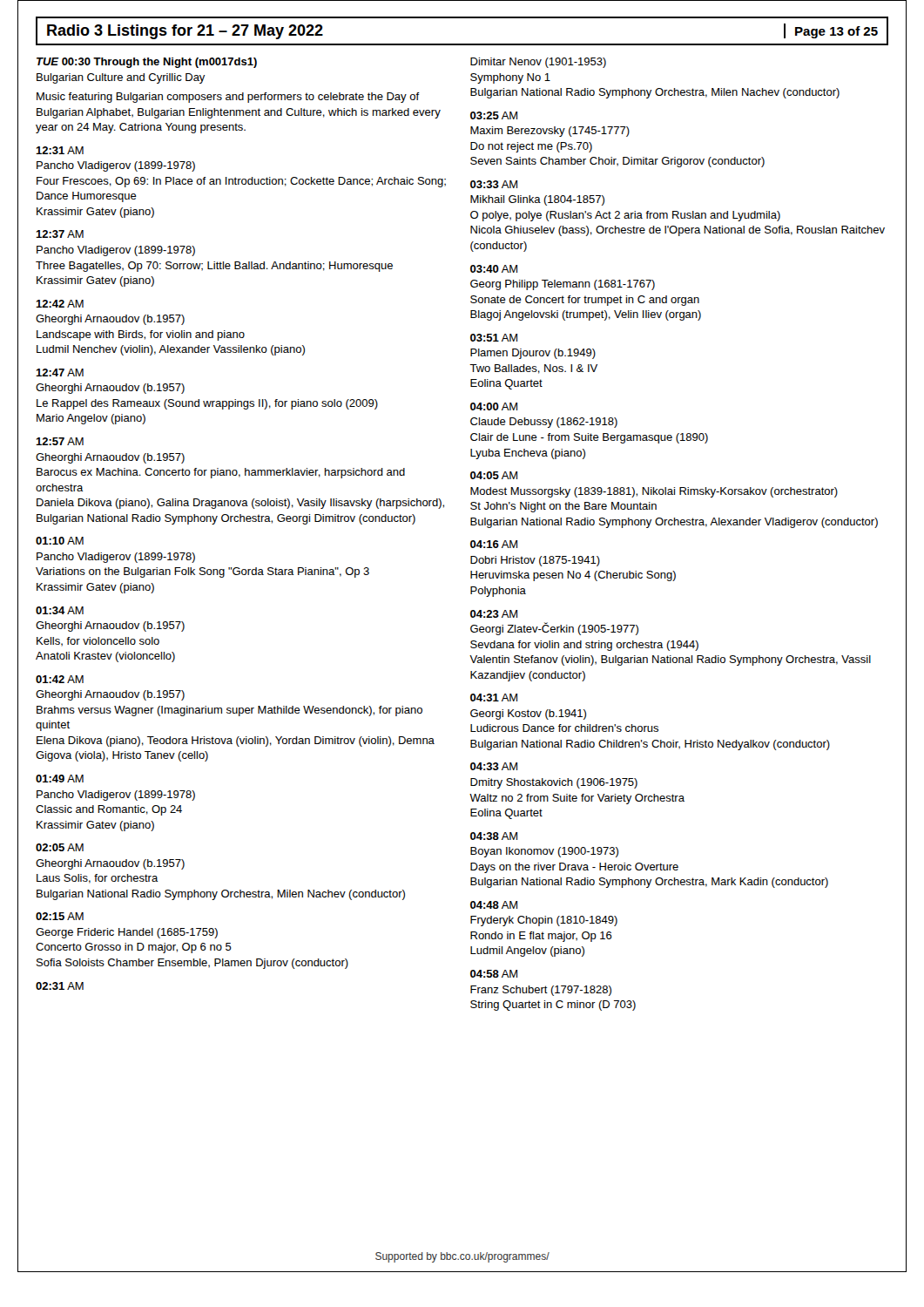Locate the text block starting "02:15 AM George"

coord(60,916)
